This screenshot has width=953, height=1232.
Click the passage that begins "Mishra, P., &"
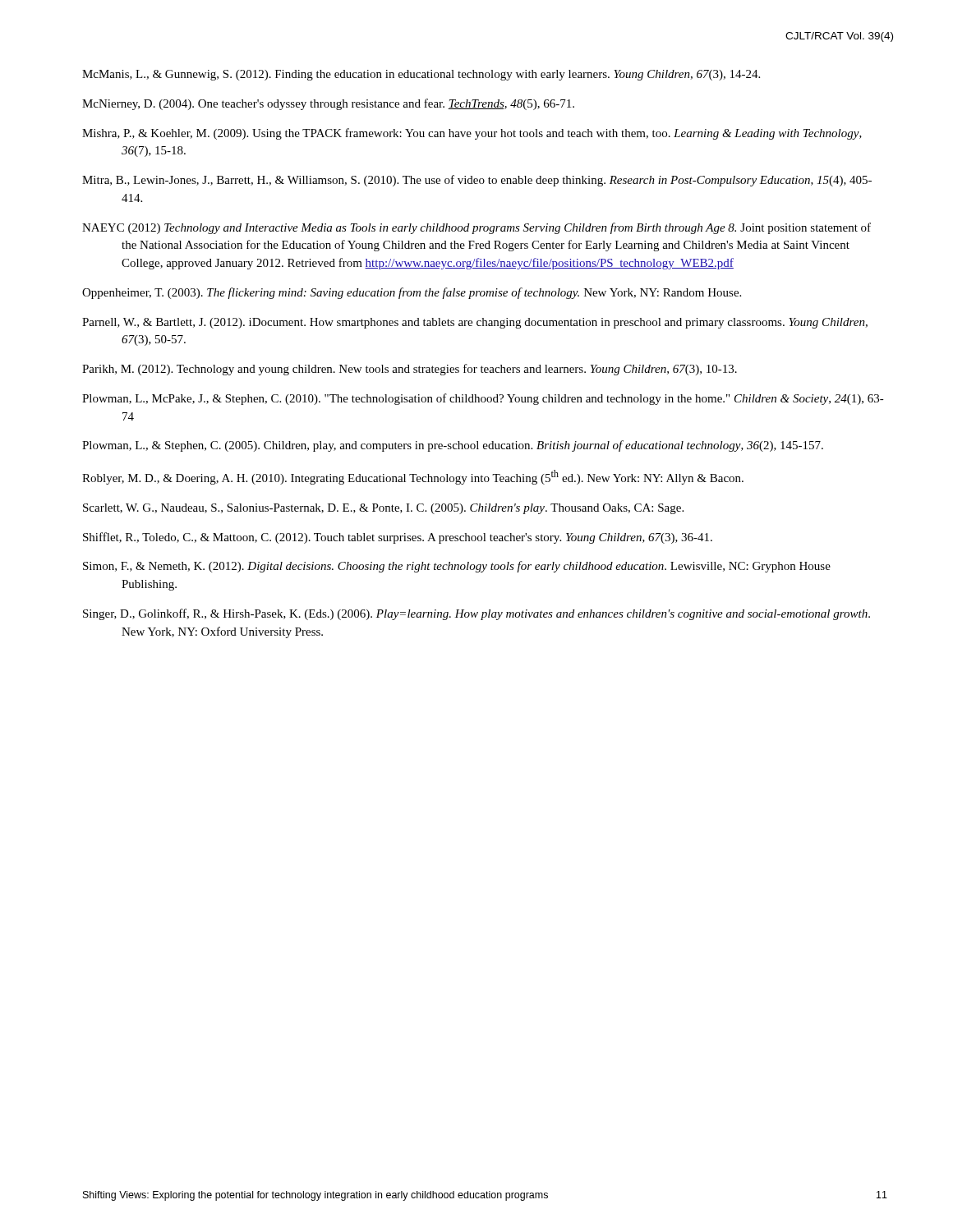pyautogui.click(x=472, y=142)
